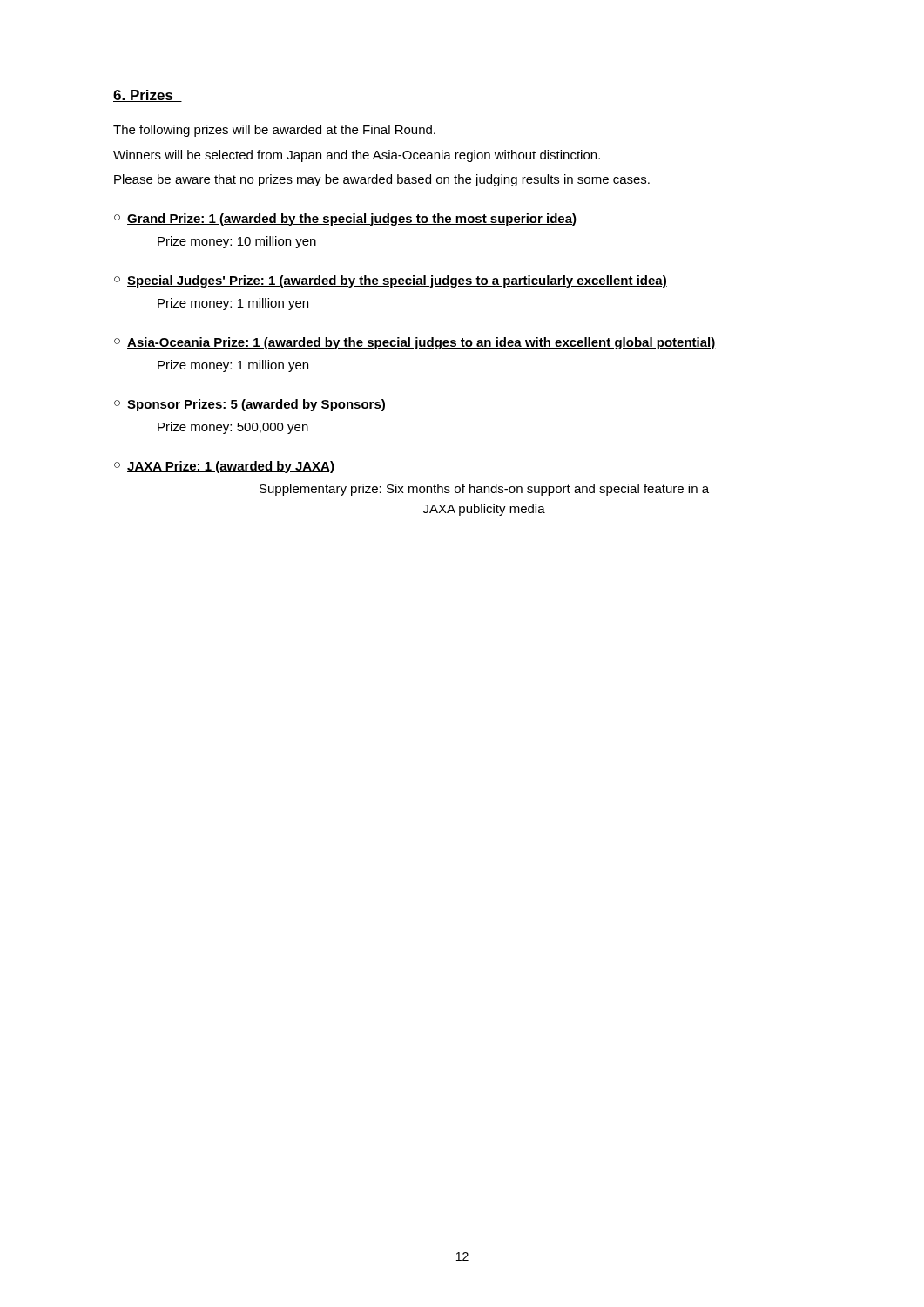Locate the block of text that opens with "○ JAXA Prize: 1 (awarded by"

[x=462, y=487]
